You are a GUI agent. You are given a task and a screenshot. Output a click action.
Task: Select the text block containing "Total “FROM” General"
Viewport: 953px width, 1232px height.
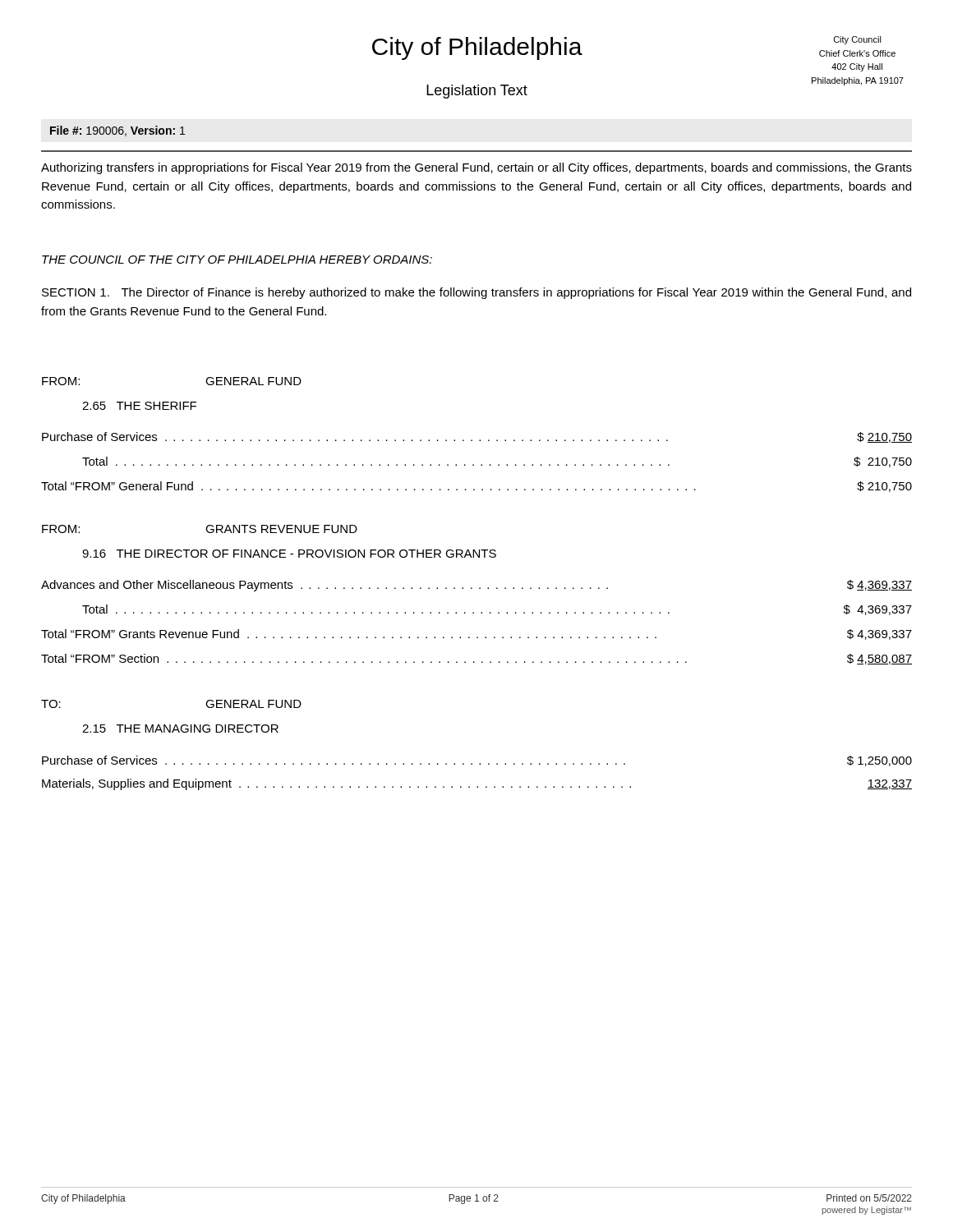coord(476,486)
